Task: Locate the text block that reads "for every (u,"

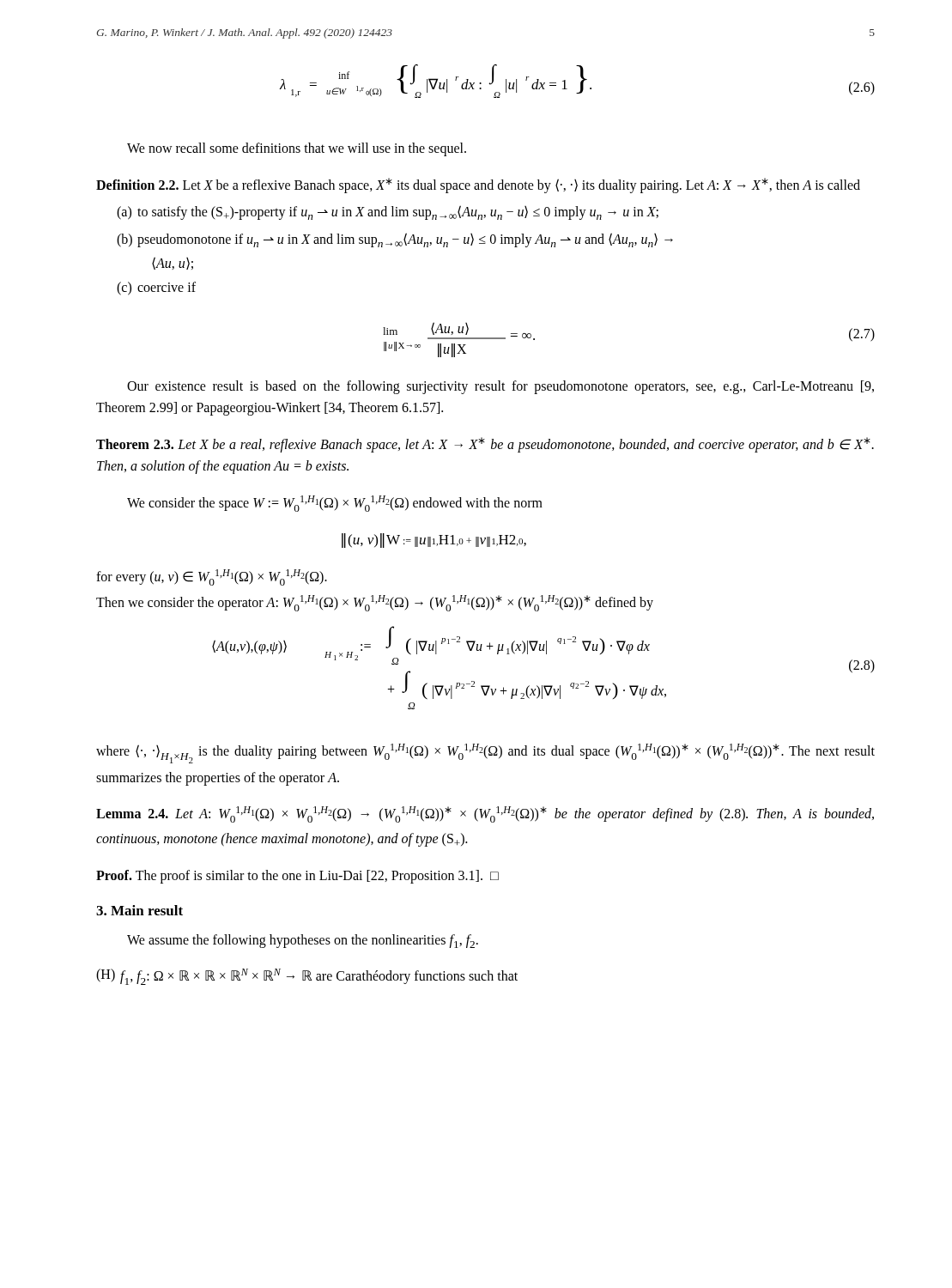Action: click(x=375, y=590)
